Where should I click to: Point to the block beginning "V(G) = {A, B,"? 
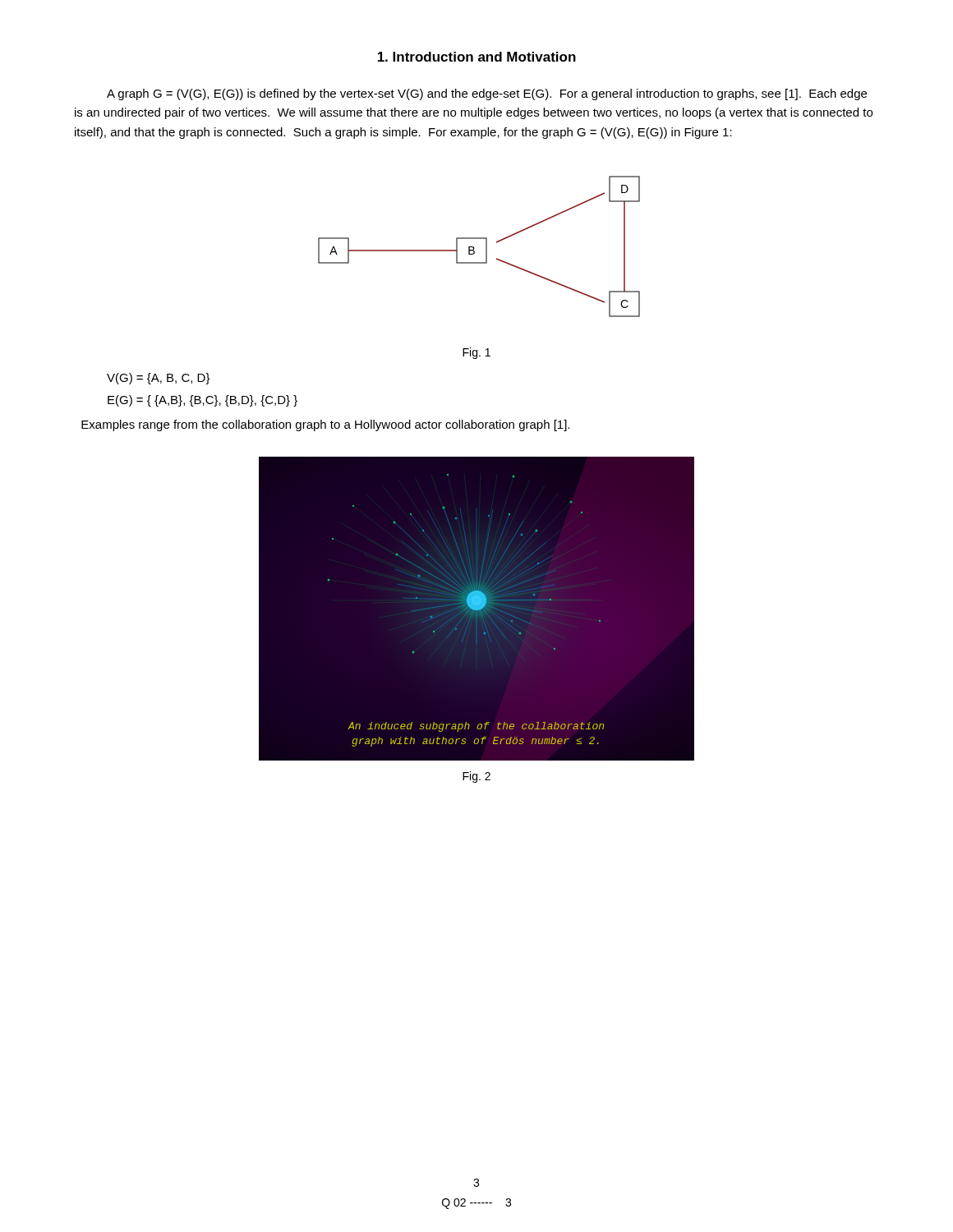(158, 377)
